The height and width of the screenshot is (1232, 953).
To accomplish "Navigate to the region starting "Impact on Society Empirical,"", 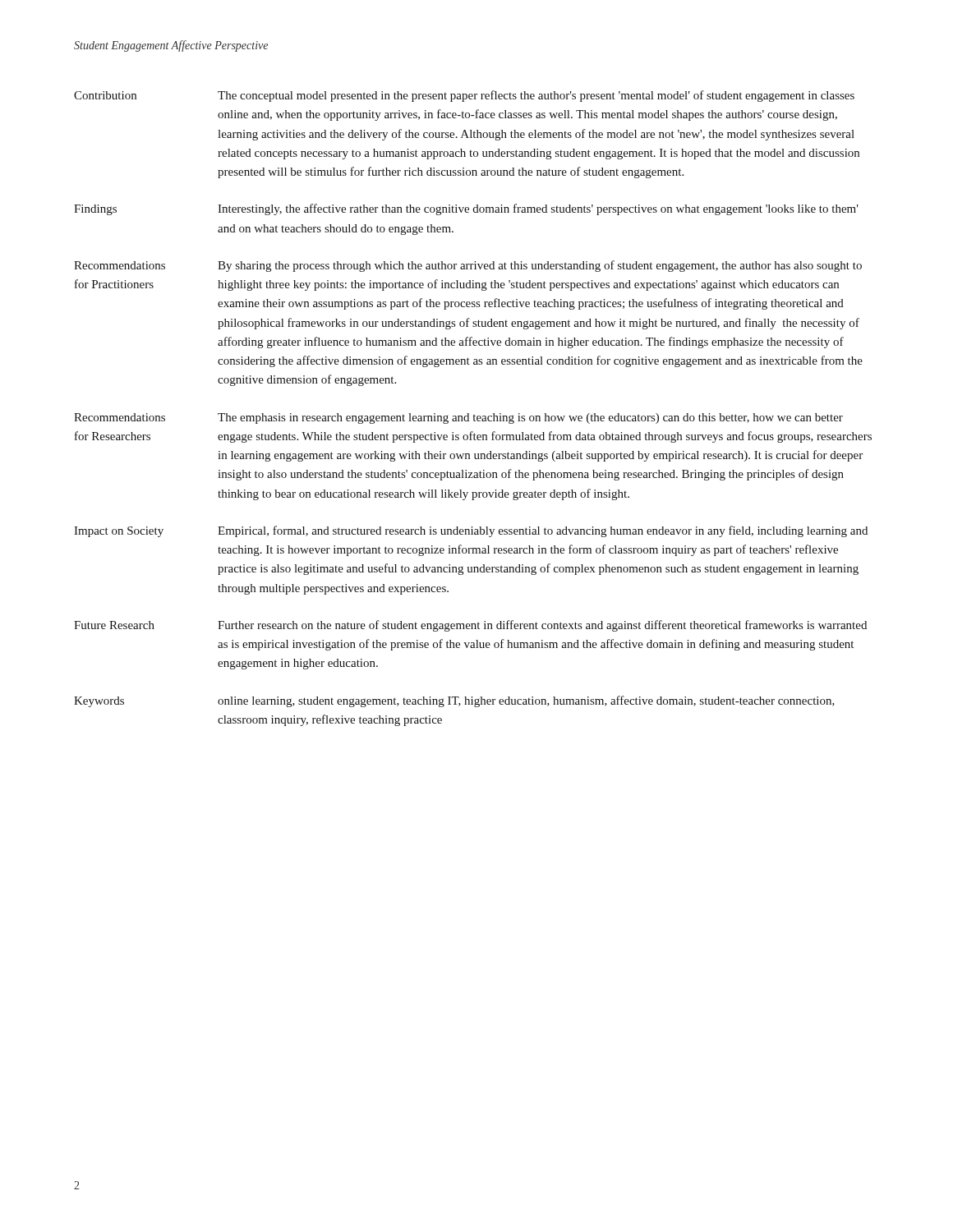I will pyautogui.click(x=476, y=560).
